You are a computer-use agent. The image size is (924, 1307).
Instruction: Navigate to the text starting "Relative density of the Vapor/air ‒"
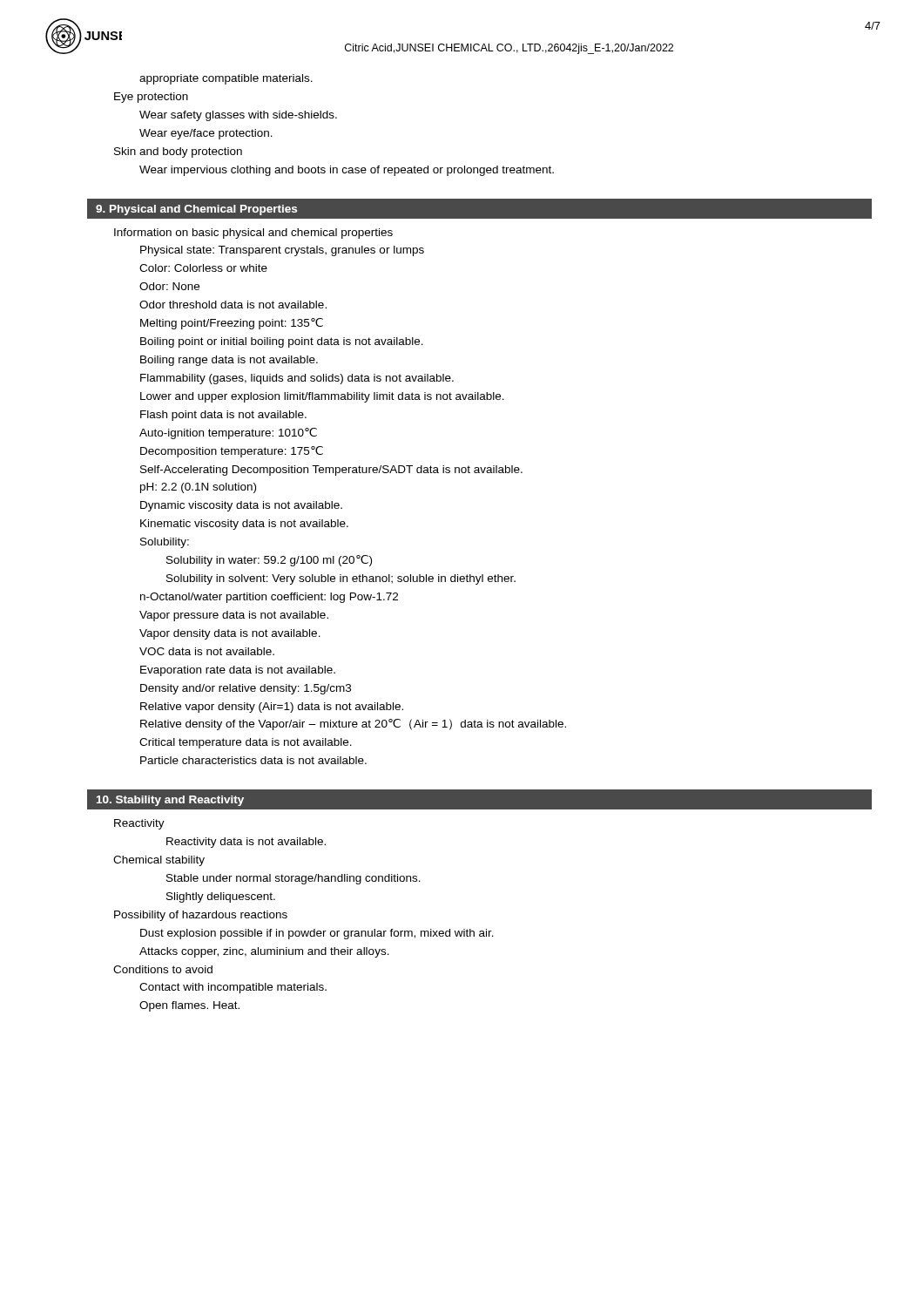(x=353, y=724)
